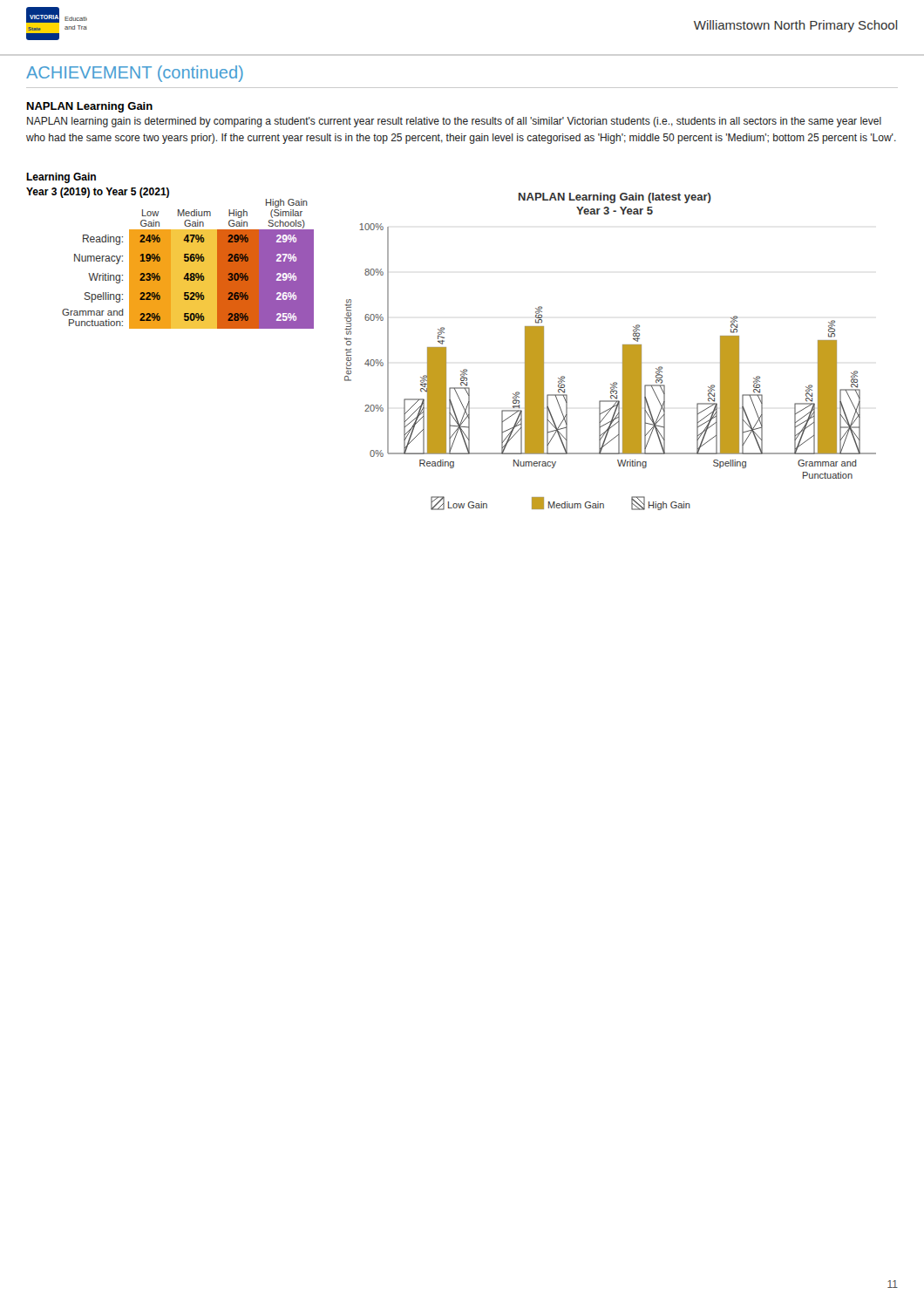The width and height of the screenshot is (924, 1308).
Task: Find the region starting "NAPLAN Learning Gain"
Action: [x=89, y=106]
